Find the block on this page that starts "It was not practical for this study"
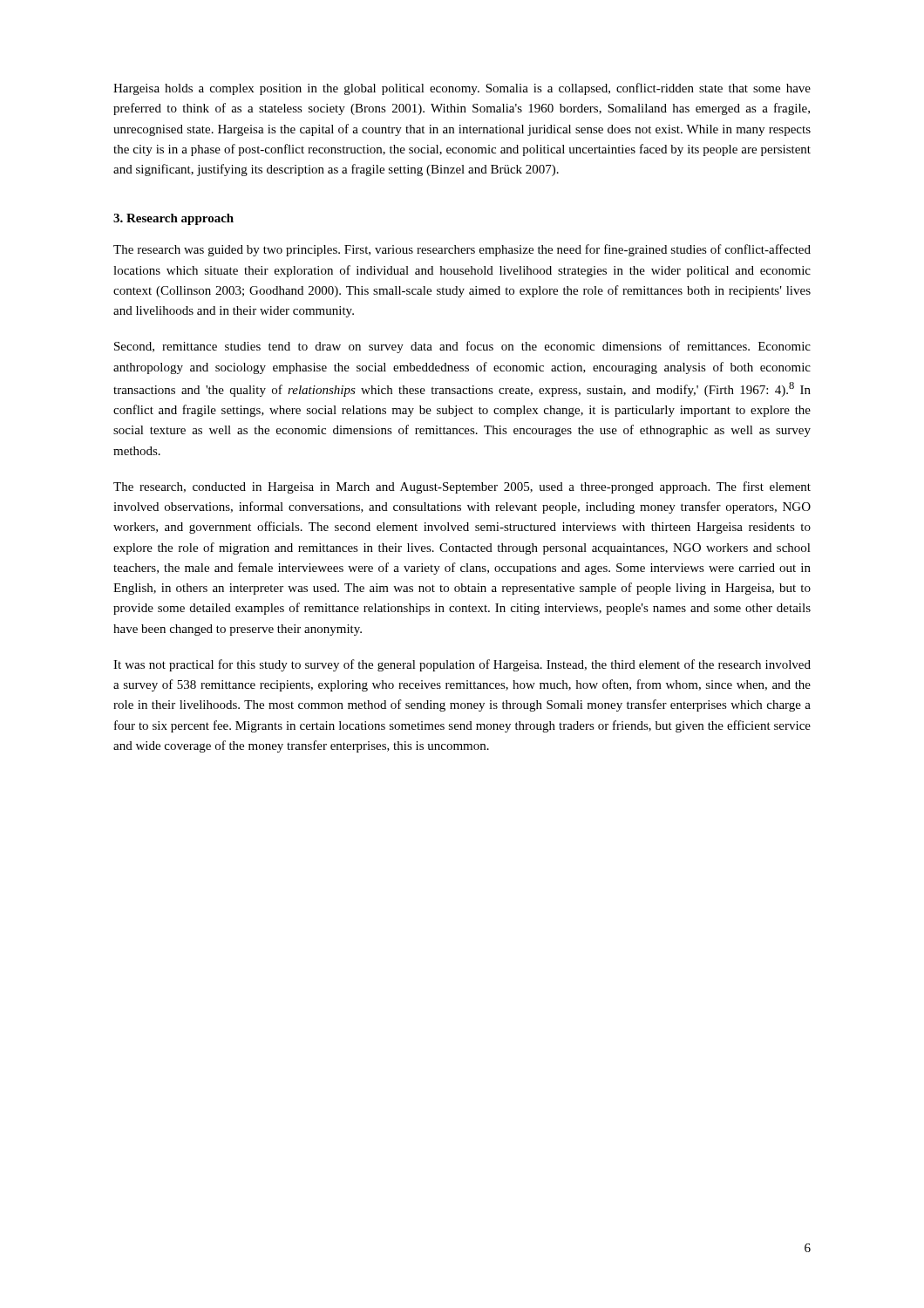Image resolution: width=924 pixels, height=1308 pixels. pos(462,705)
